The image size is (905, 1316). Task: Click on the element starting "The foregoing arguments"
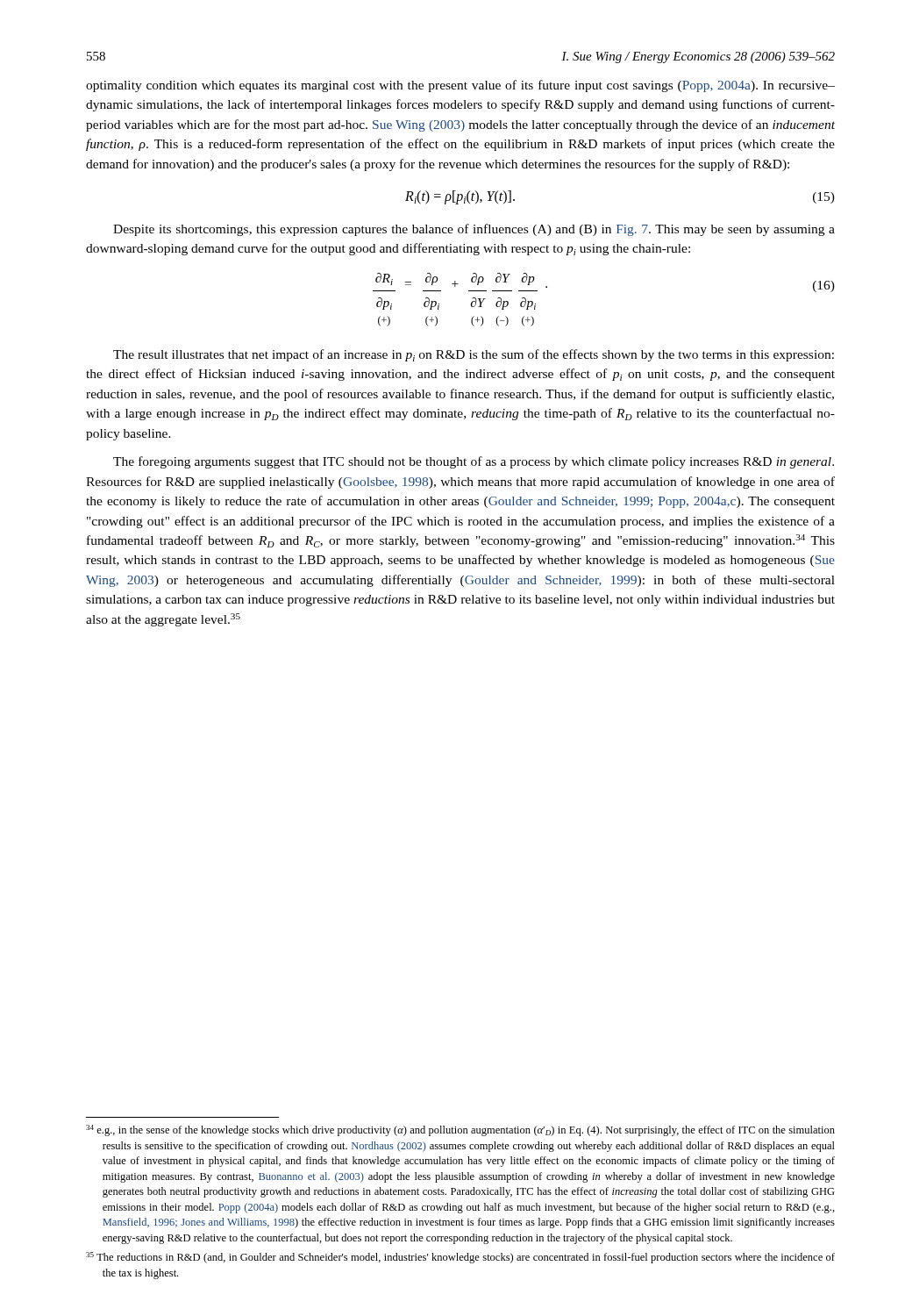460,541
